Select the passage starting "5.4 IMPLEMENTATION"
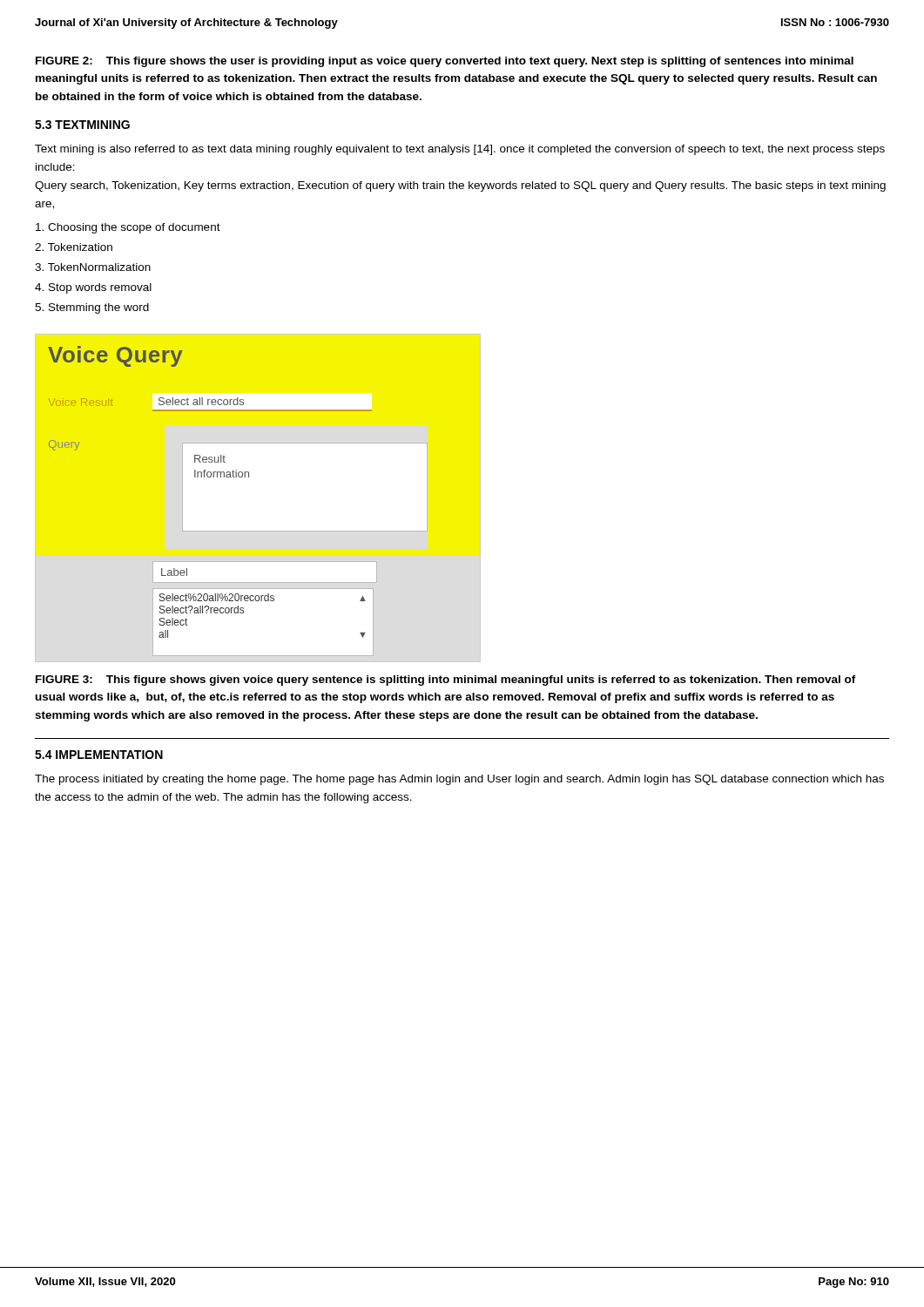Image resolution: width=924 pixels, height=1307 pixels. click(99, 754)
